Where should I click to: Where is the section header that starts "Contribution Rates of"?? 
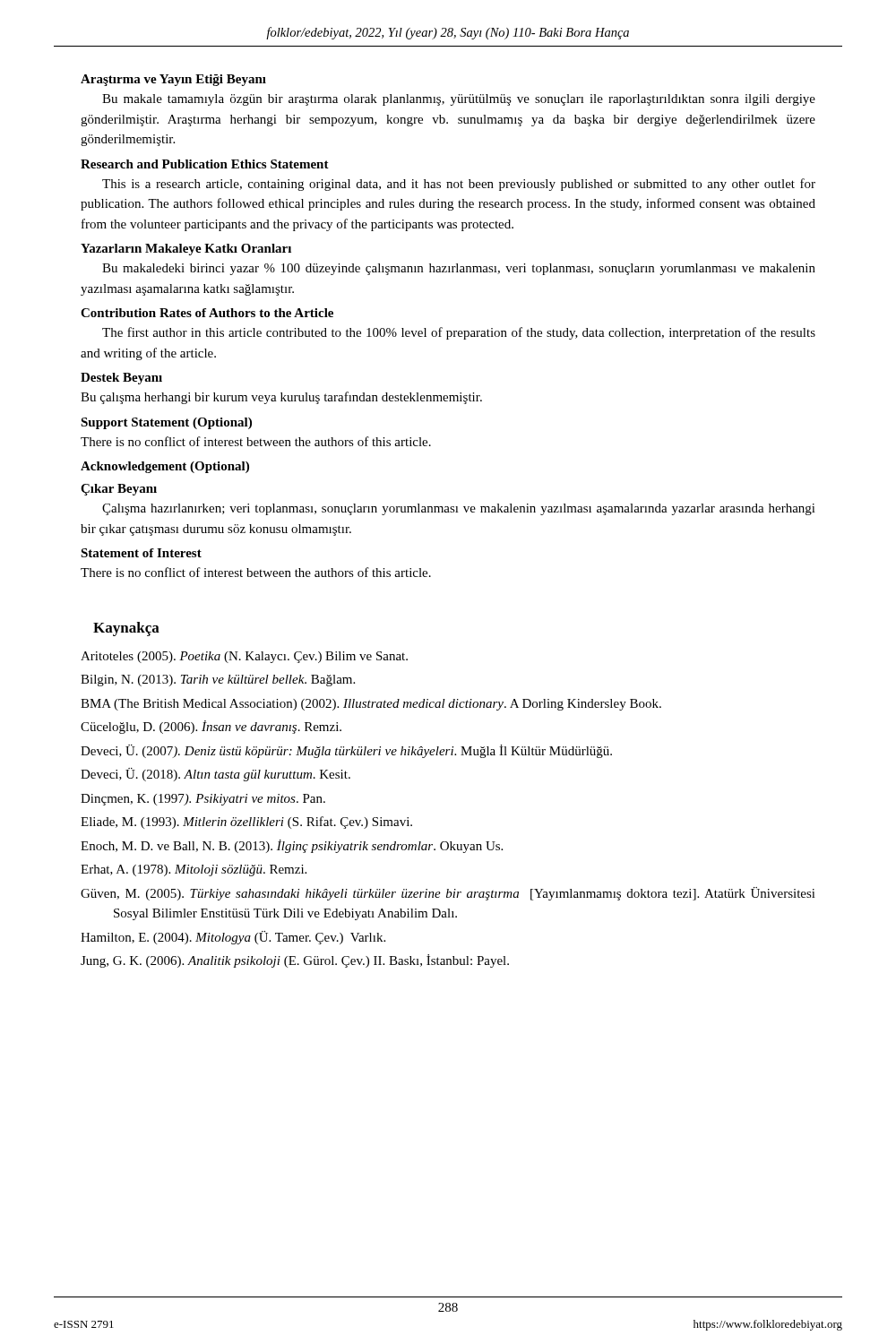pyautogui.click(x=207, y=313)
